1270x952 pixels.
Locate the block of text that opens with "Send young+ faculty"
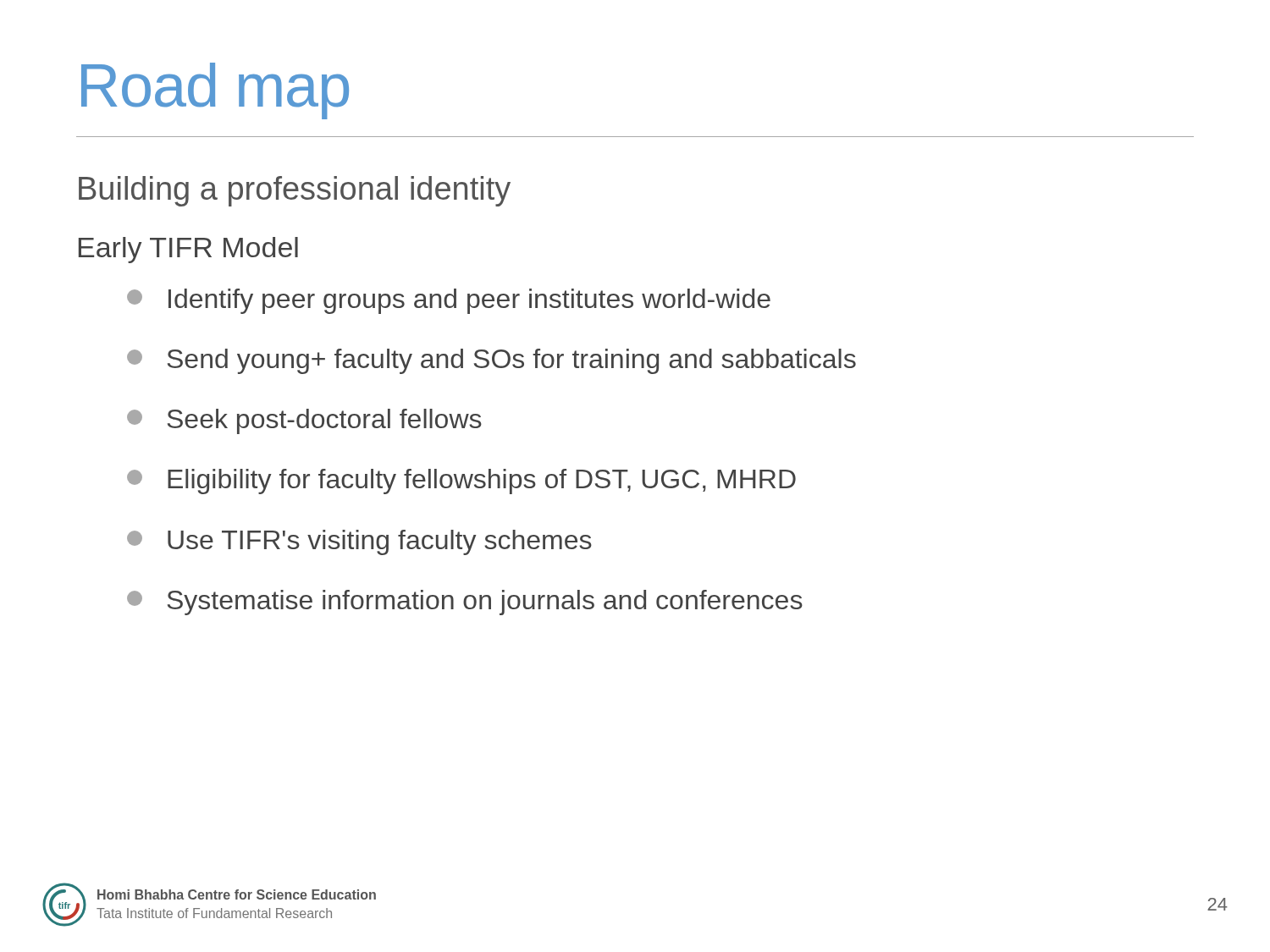(x=492, y=359)
